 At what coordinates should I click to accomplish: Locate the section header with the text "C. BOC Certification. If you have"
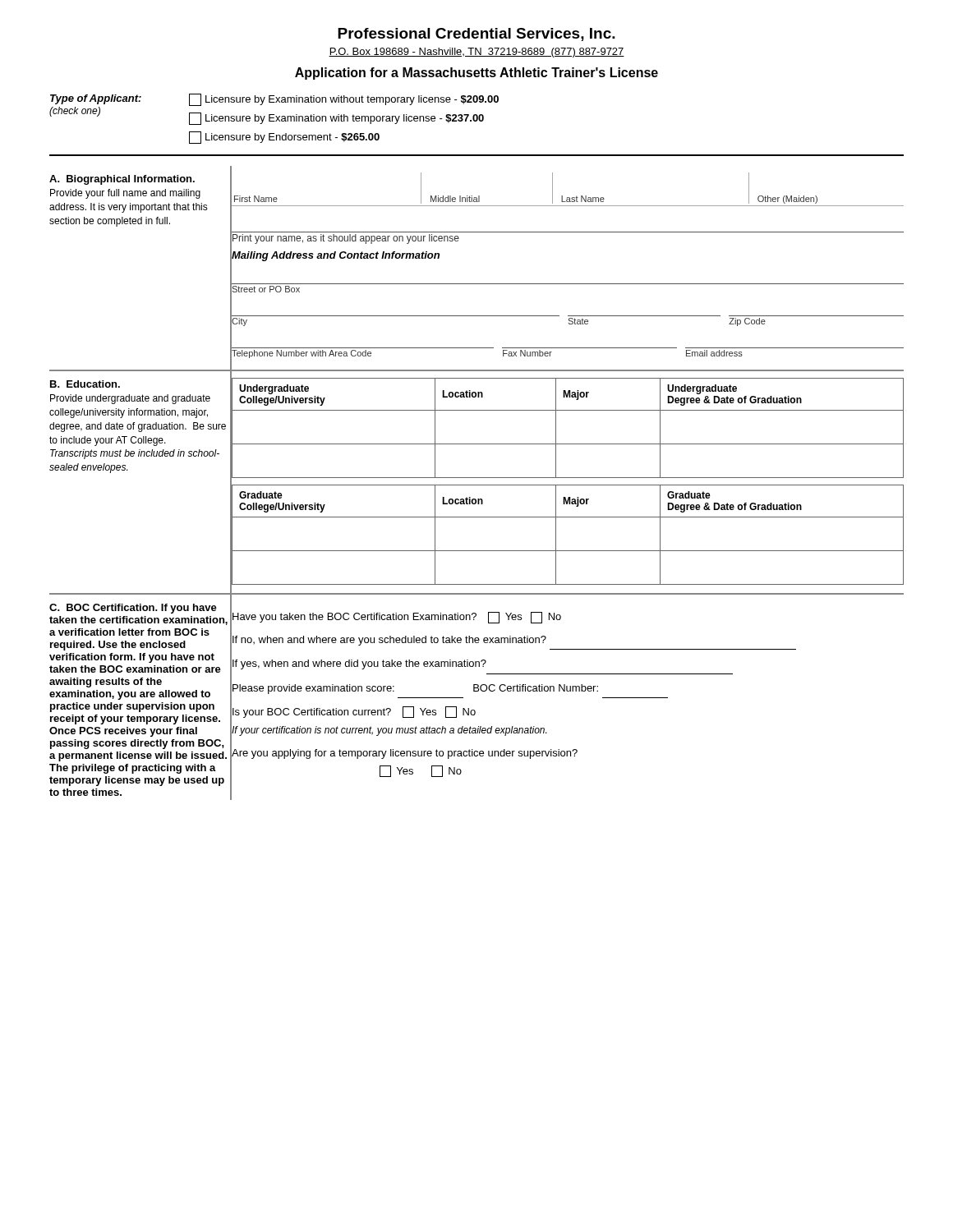click(139, 700)
